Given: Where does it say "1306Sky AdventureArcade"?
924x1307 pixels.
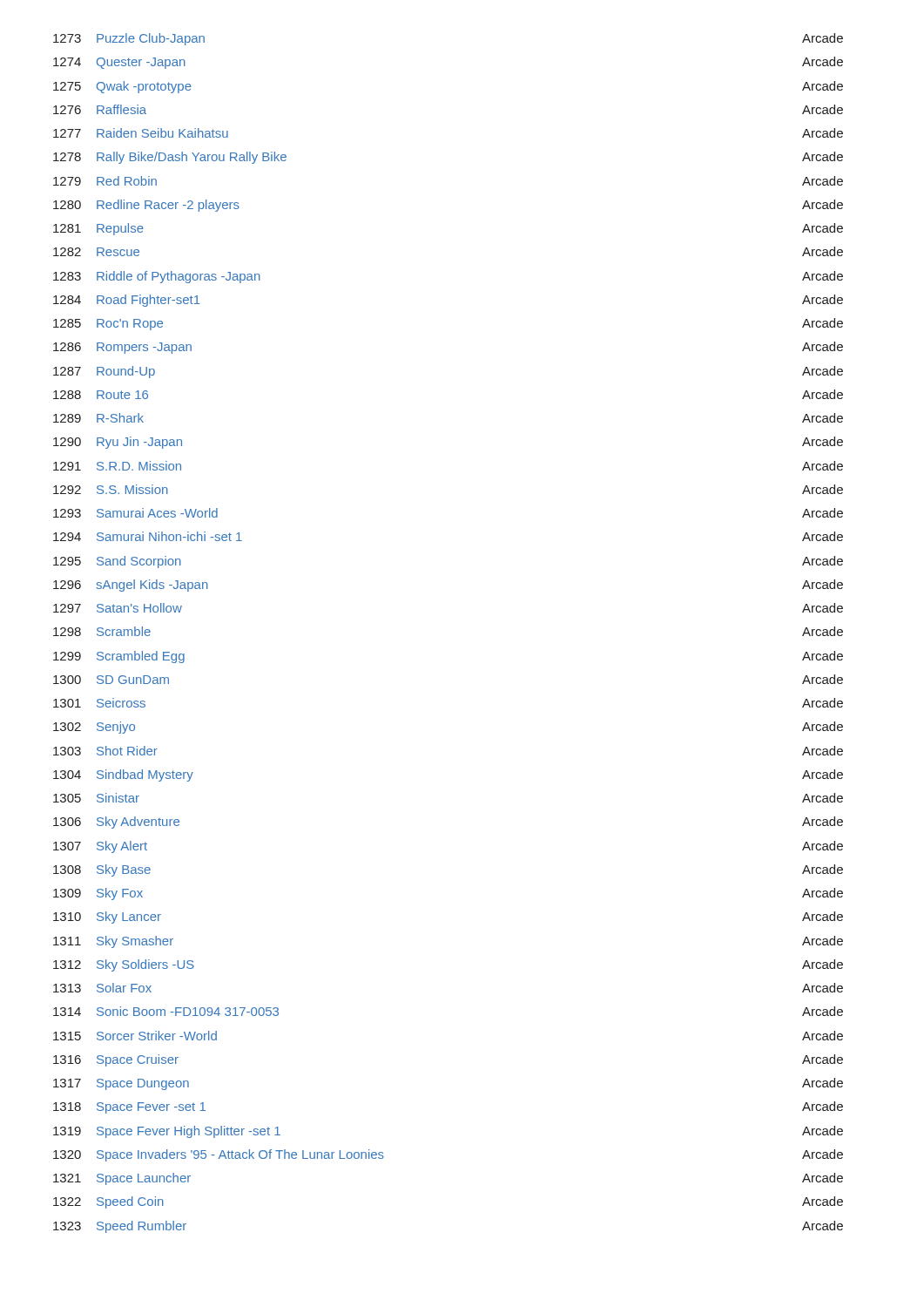Looking at the screenshot, I should [x=68, y=822].
